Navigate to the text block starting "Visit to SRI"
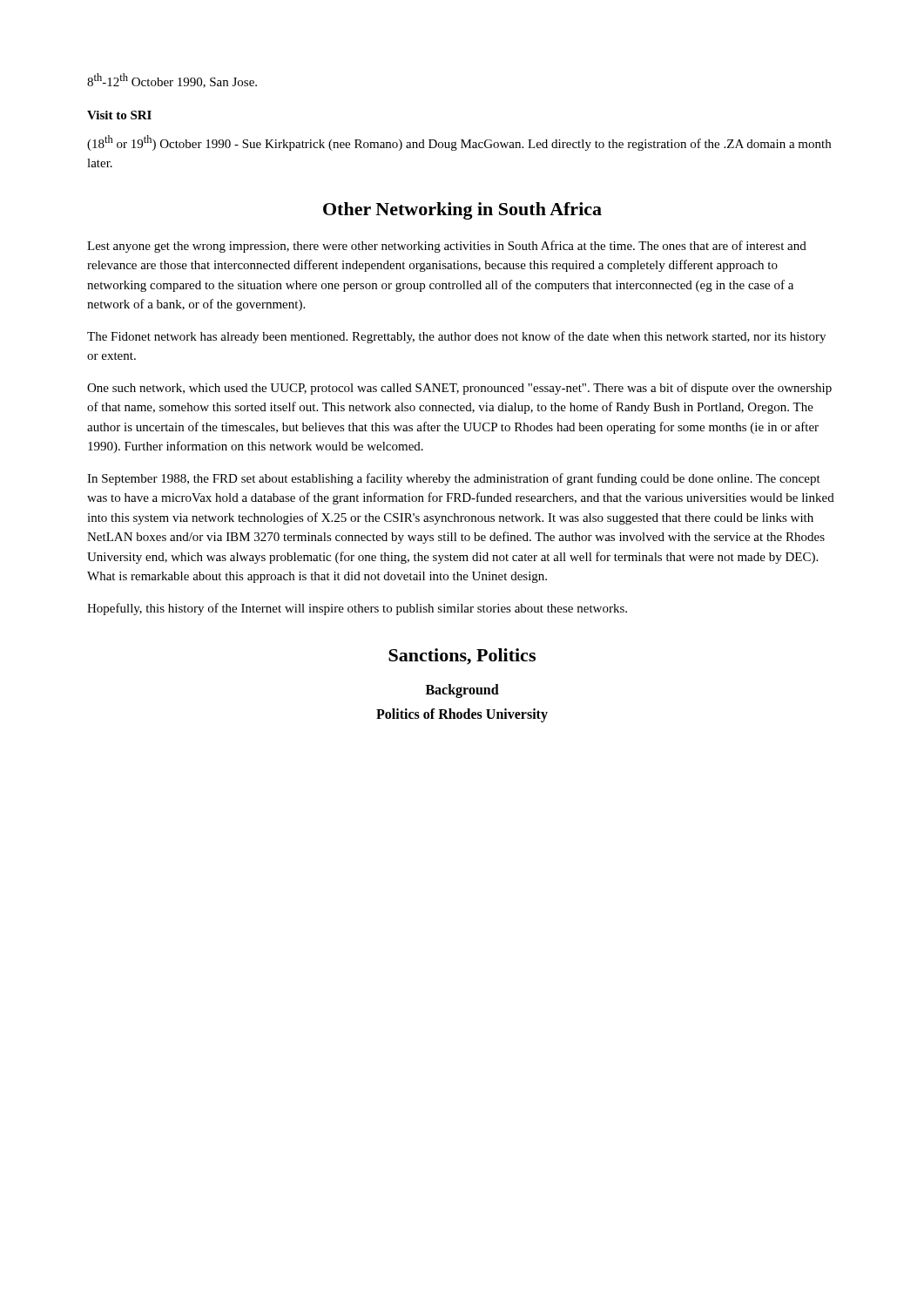This screenshot has height=1307, width=924. [120, 115]
